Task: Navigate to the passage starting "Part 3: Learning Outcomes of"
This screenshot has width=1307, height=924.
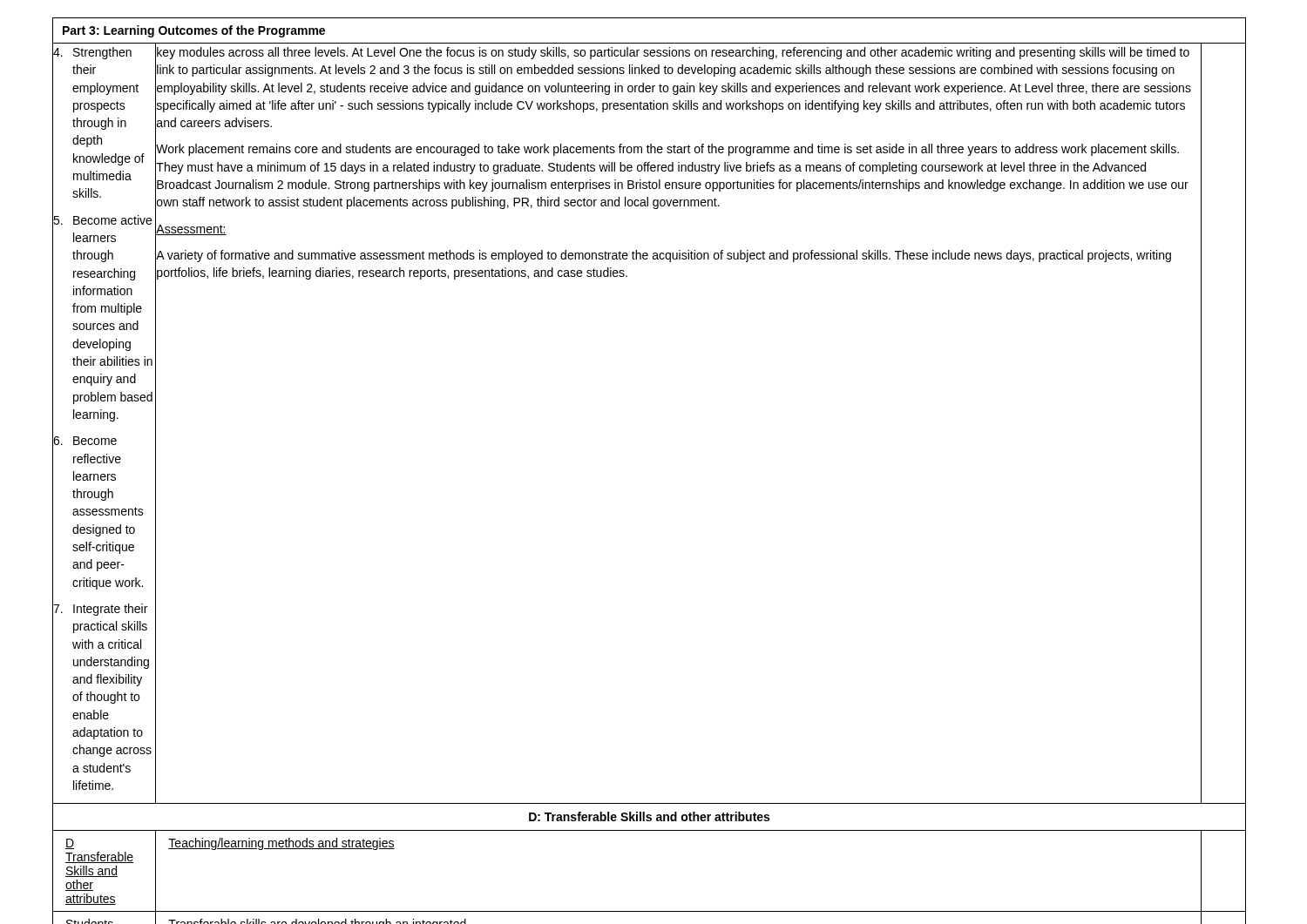Action: click(x=194, y=30)
